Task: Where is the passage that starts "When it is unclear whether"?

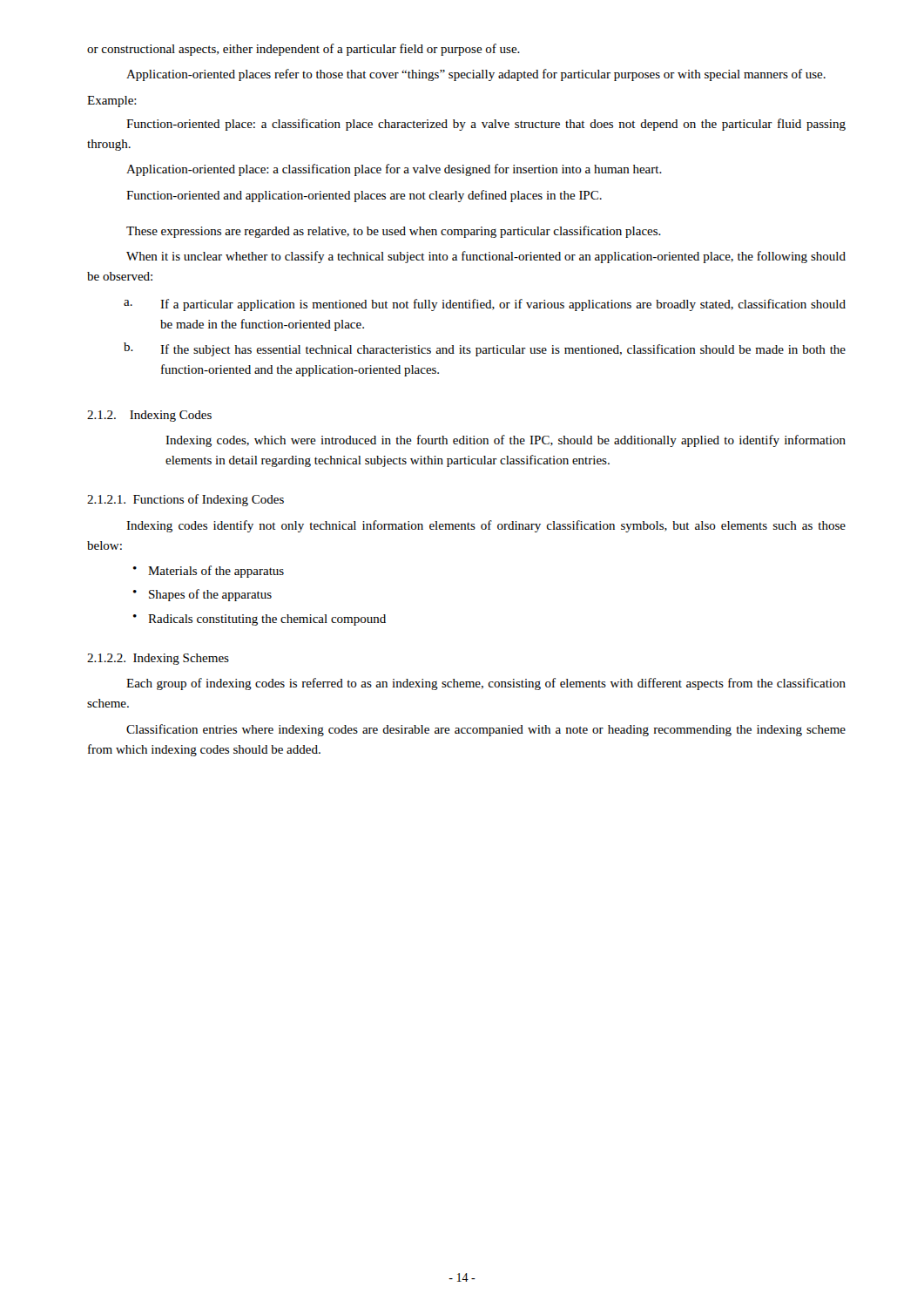Action: coord(466,267)
